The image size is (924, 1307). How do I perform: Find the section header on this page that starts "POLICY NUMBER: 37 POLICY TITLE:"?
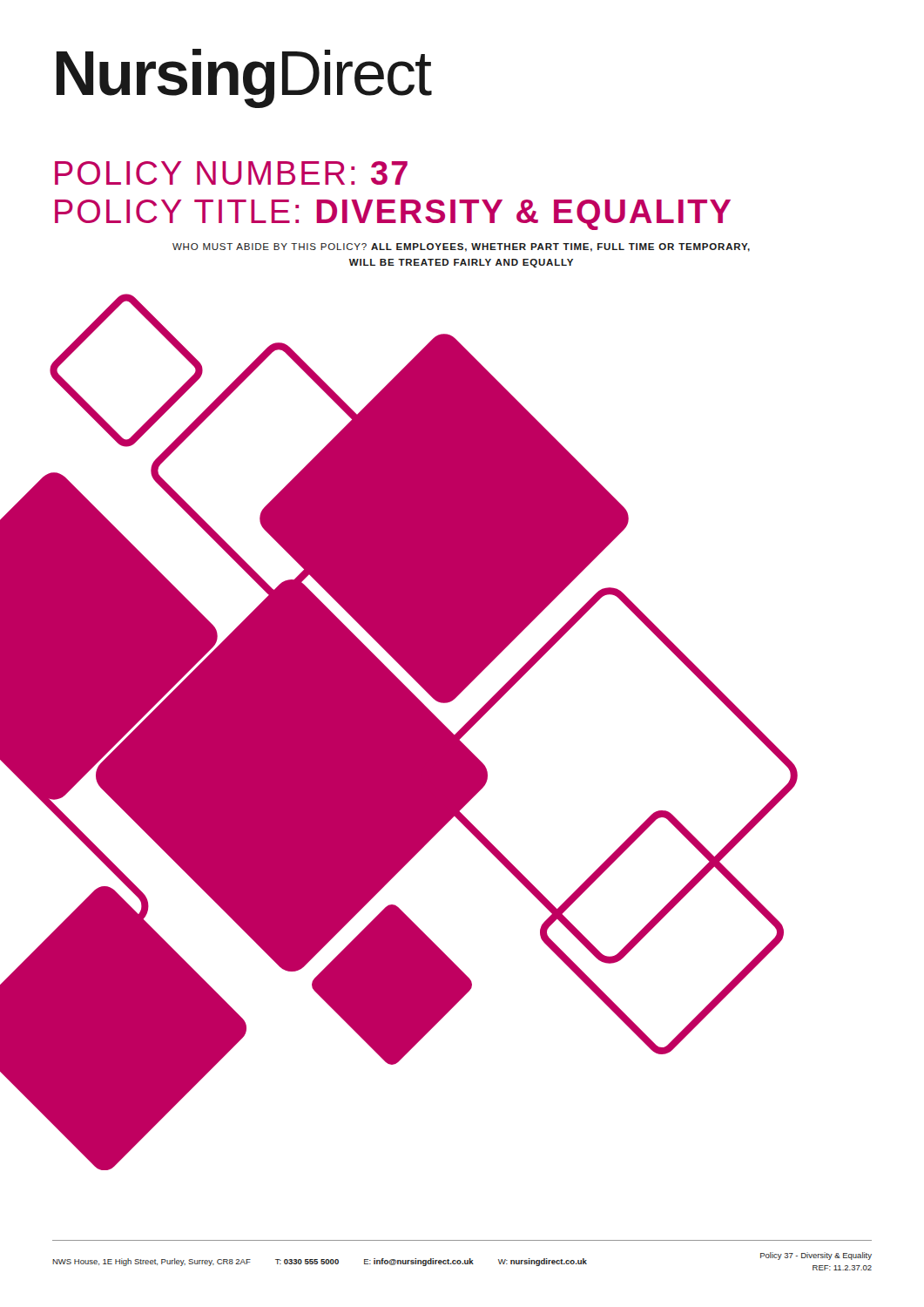coord(462,213)
